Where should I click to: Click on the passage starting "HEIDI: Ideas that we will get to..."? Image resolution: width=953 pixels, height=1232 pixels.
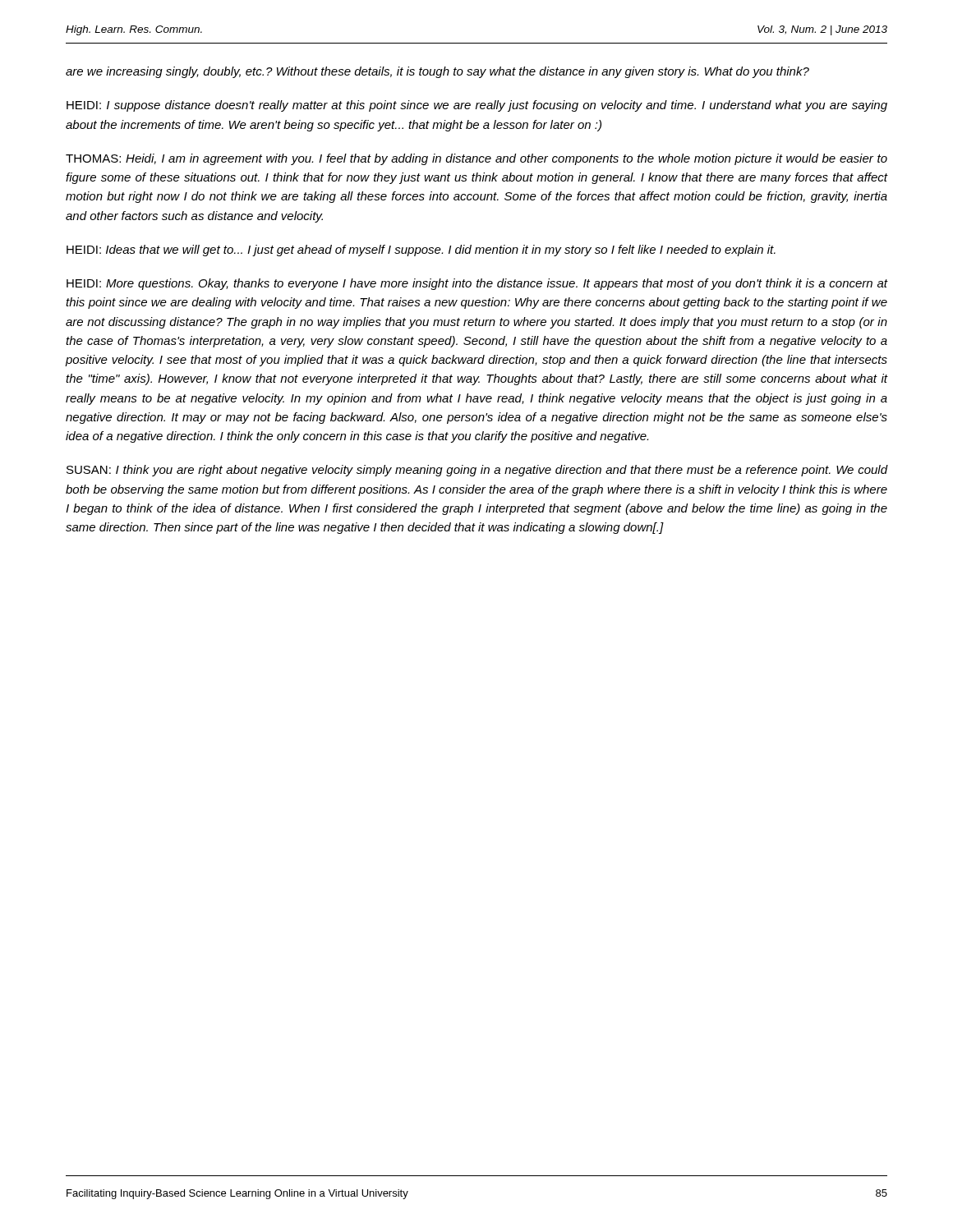pyautogui.click(x=421, y=249)
